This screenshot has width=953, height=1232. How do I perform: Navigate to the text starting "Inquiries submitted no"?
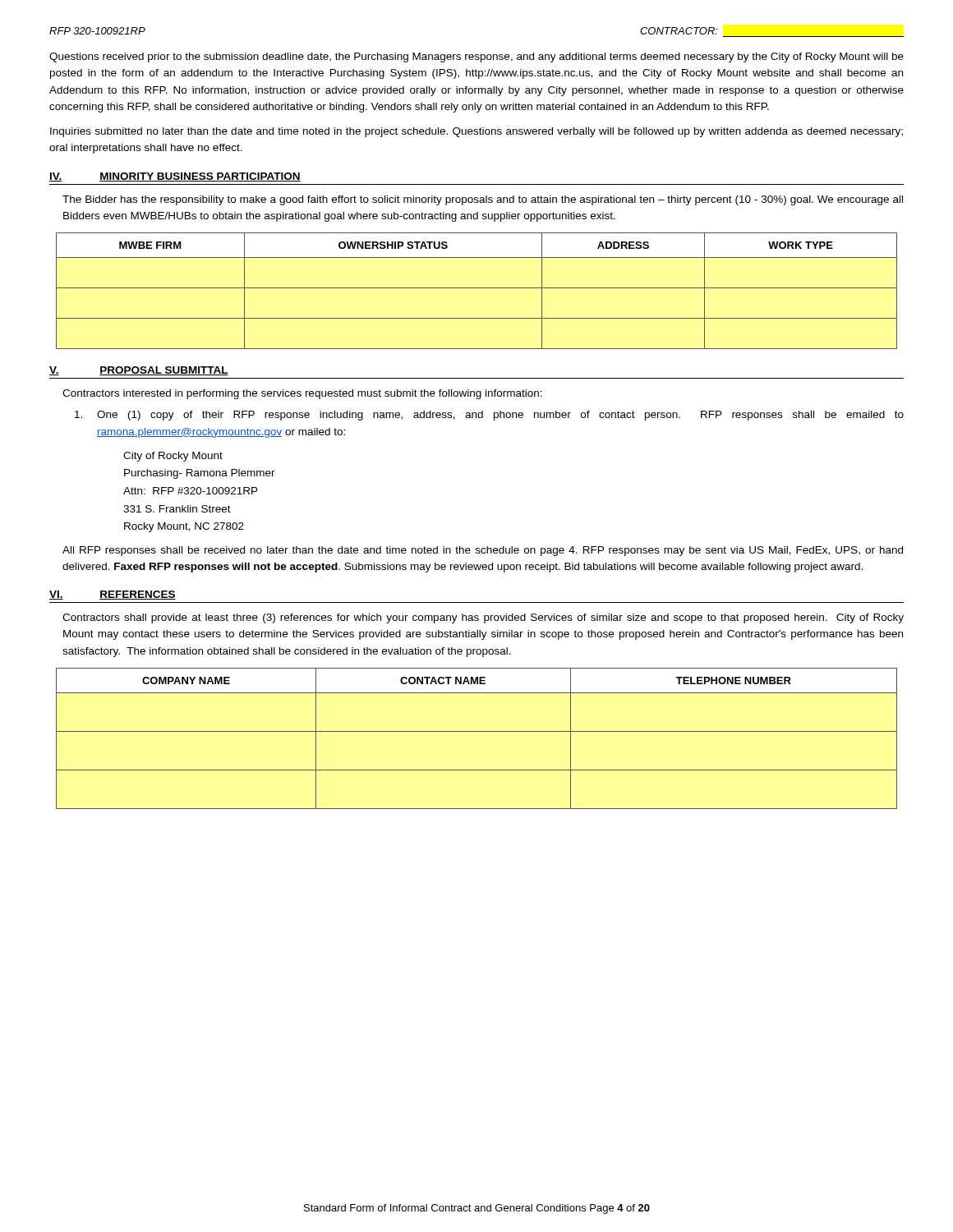coord(476,139)
